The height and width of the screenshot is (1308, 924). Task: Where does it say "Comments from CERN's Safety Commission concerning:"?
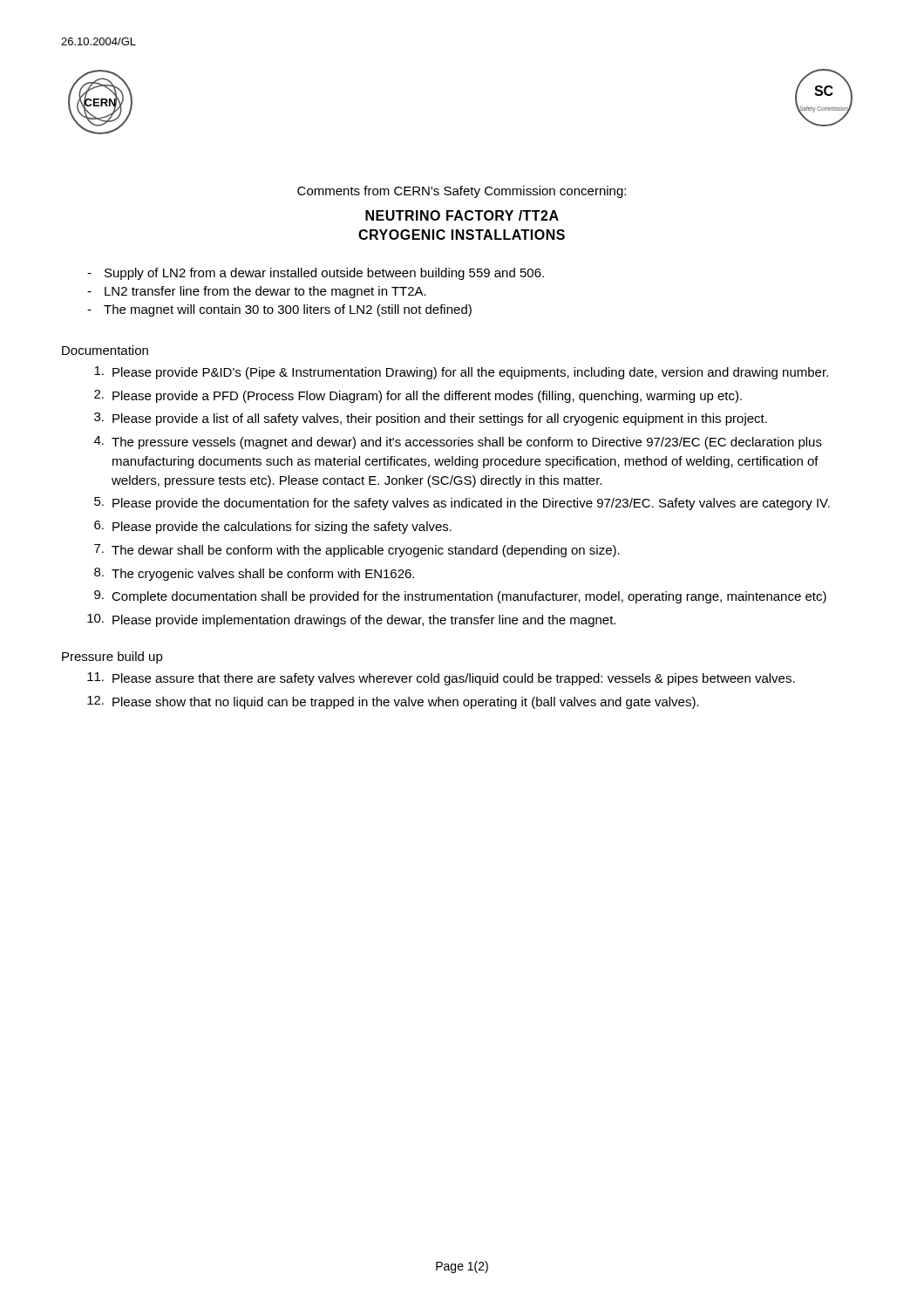pos(462,191)
